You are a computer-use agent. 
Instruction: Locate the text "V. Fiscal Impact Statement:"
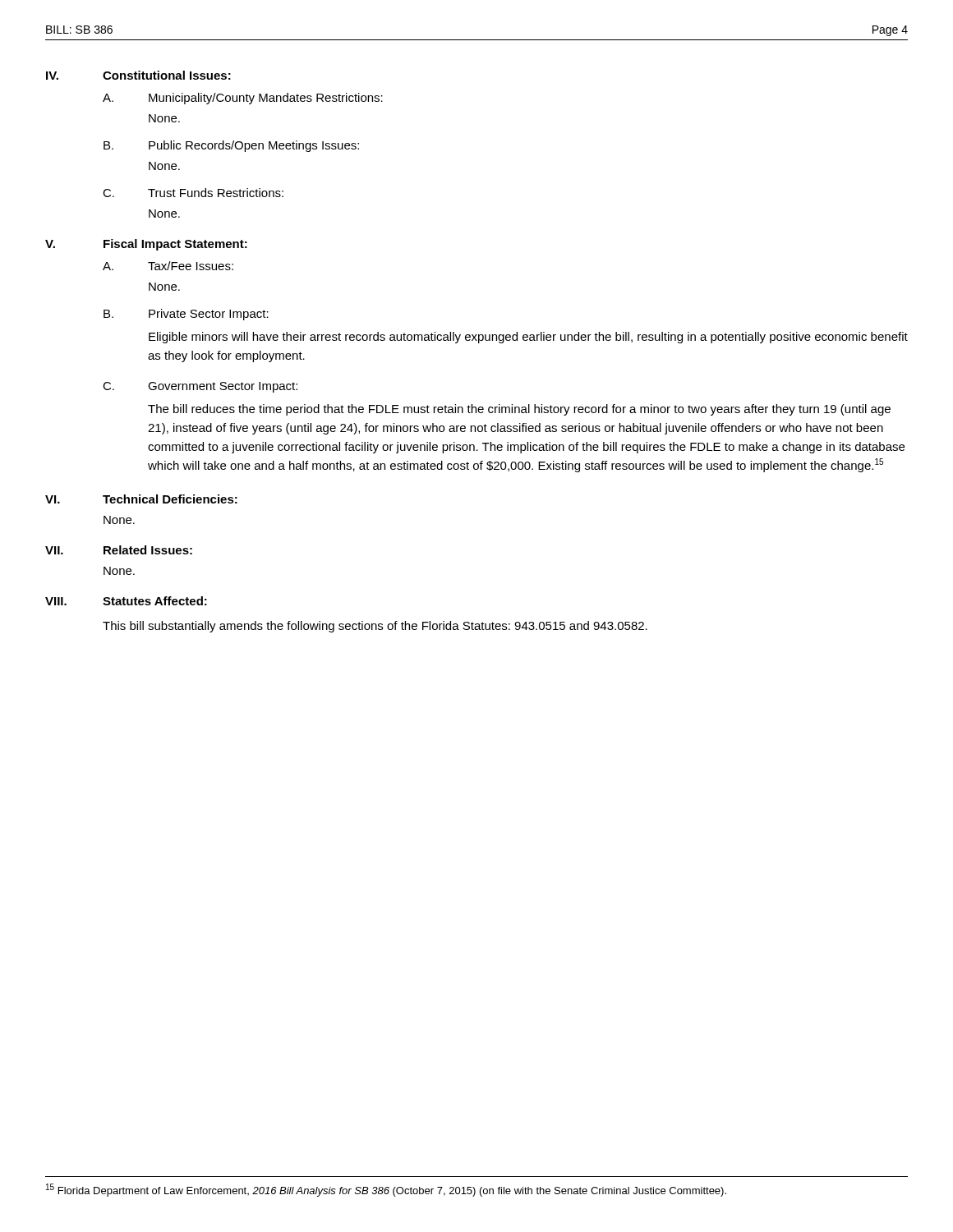147,244
